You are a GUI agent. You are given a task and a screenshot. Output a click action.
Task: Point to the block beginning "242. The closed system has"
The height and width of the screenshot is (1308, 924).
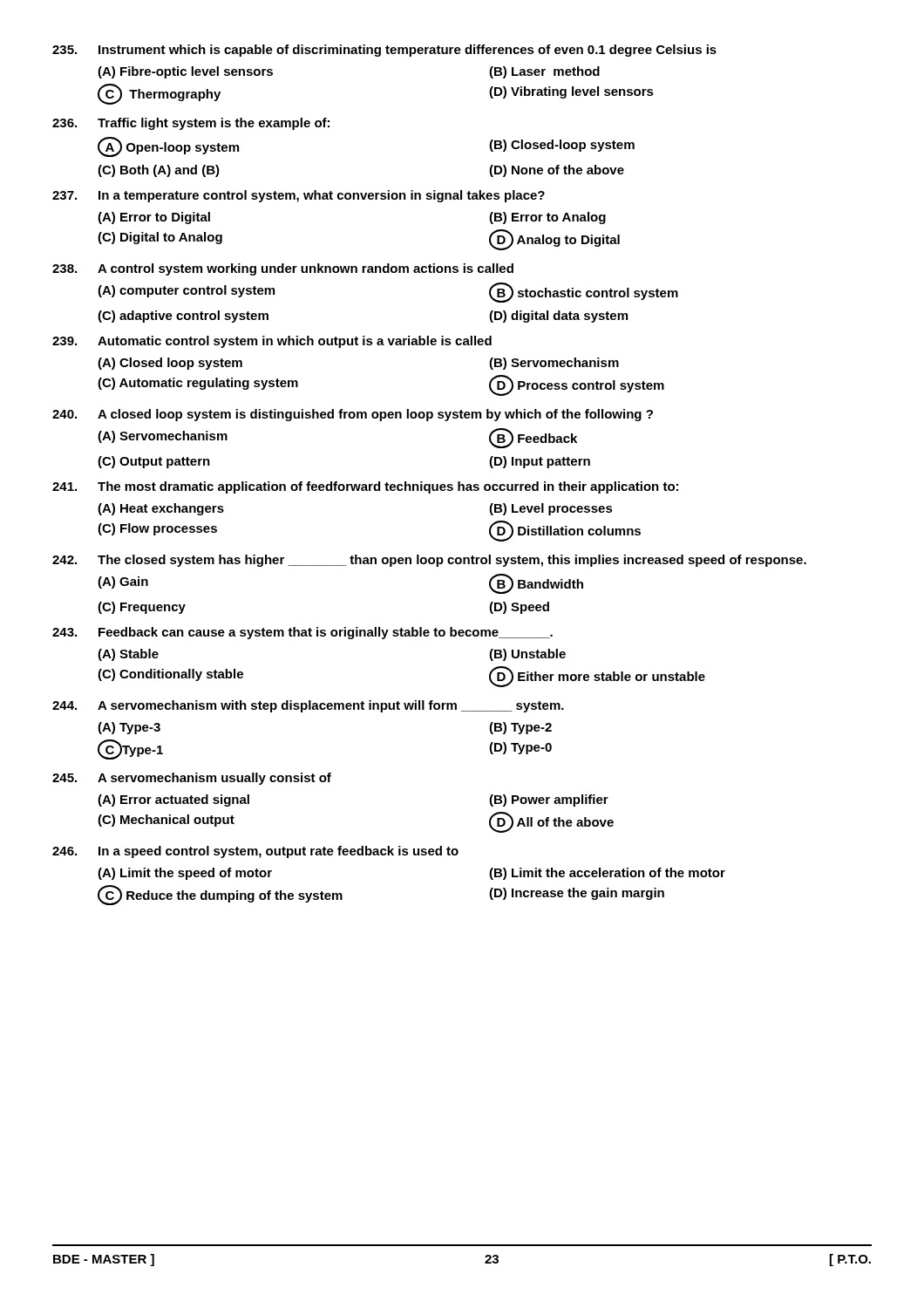[x=429, y=561]
